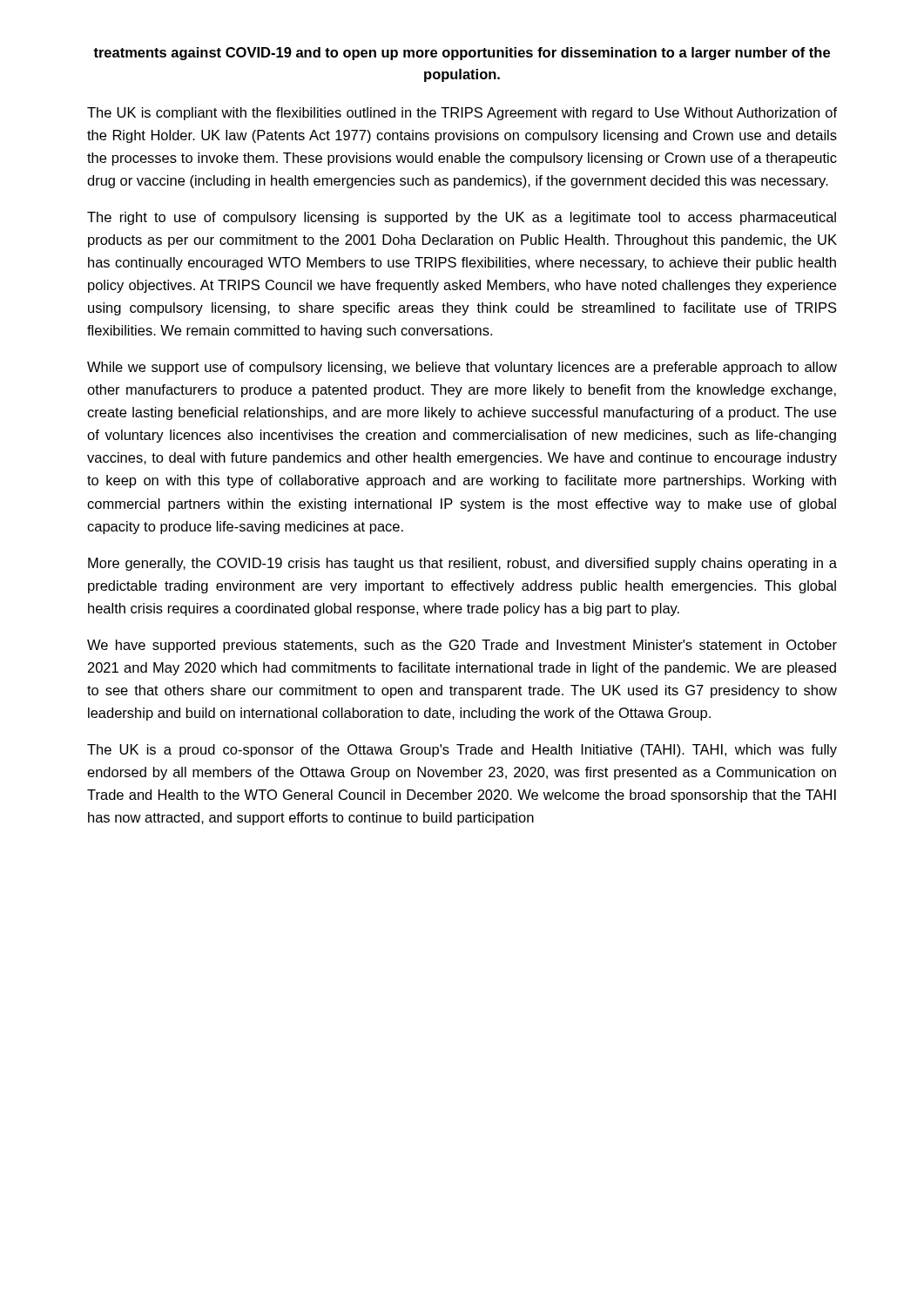Select the text block containing "We have supported"
The height and width of the screenshot is (1307, 924).
point(462,679)
